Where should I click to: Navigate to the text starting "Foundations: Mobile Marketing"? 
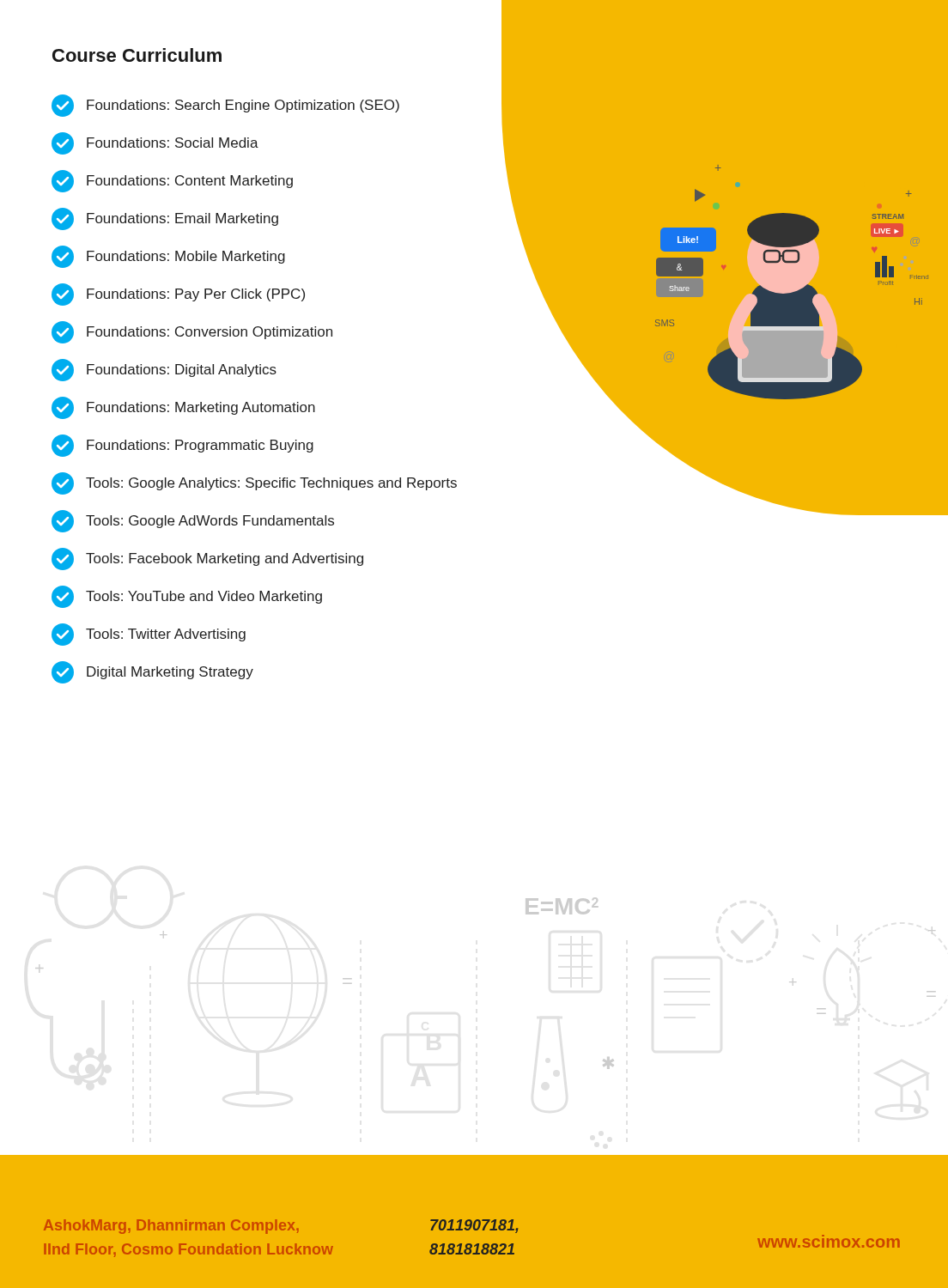pyautogui.click(x=168, y=257)
